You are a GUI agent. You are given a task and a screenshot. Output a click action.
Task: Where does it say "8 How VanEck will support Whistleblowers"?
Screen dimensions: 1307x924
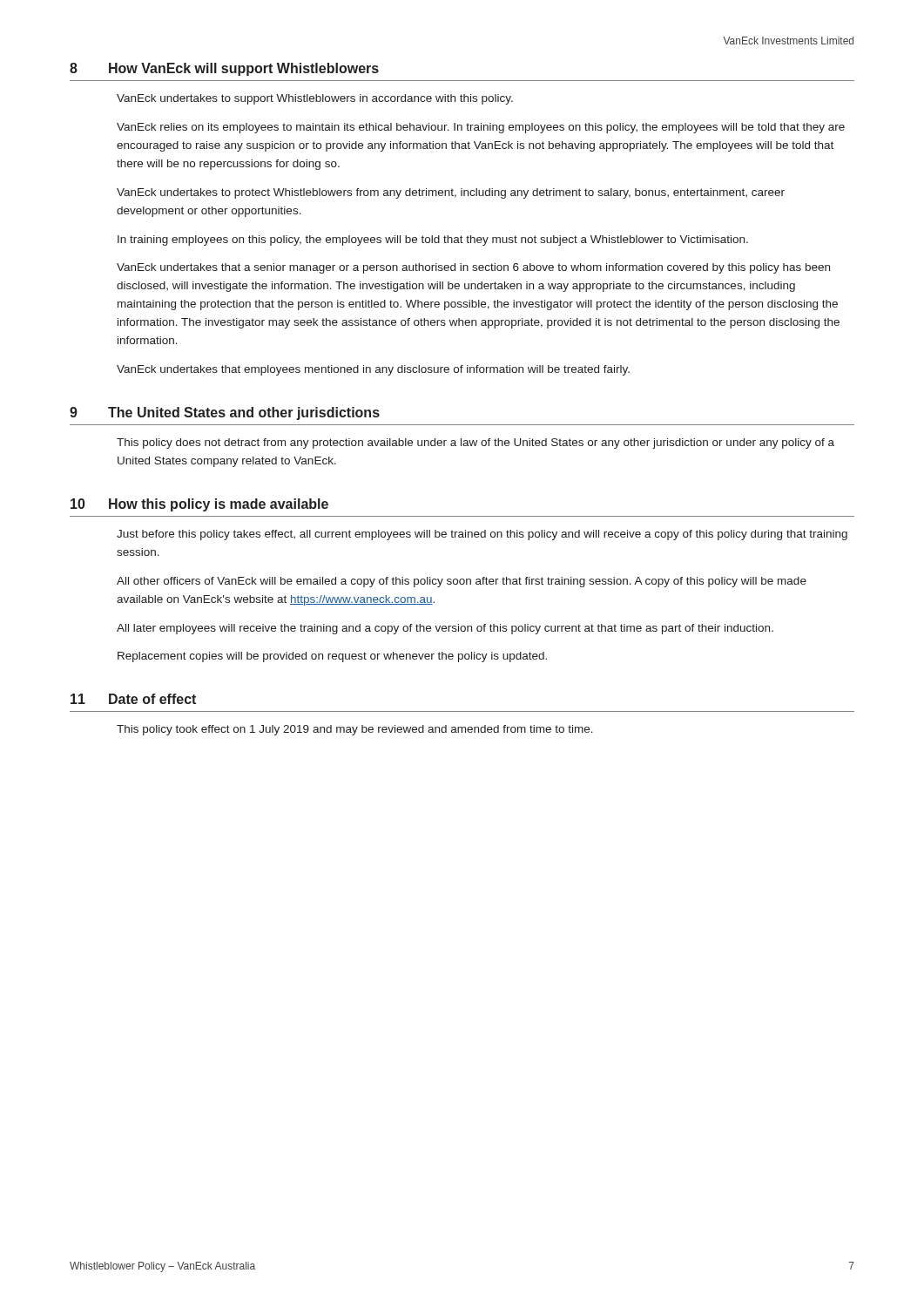tap(224, 69)
